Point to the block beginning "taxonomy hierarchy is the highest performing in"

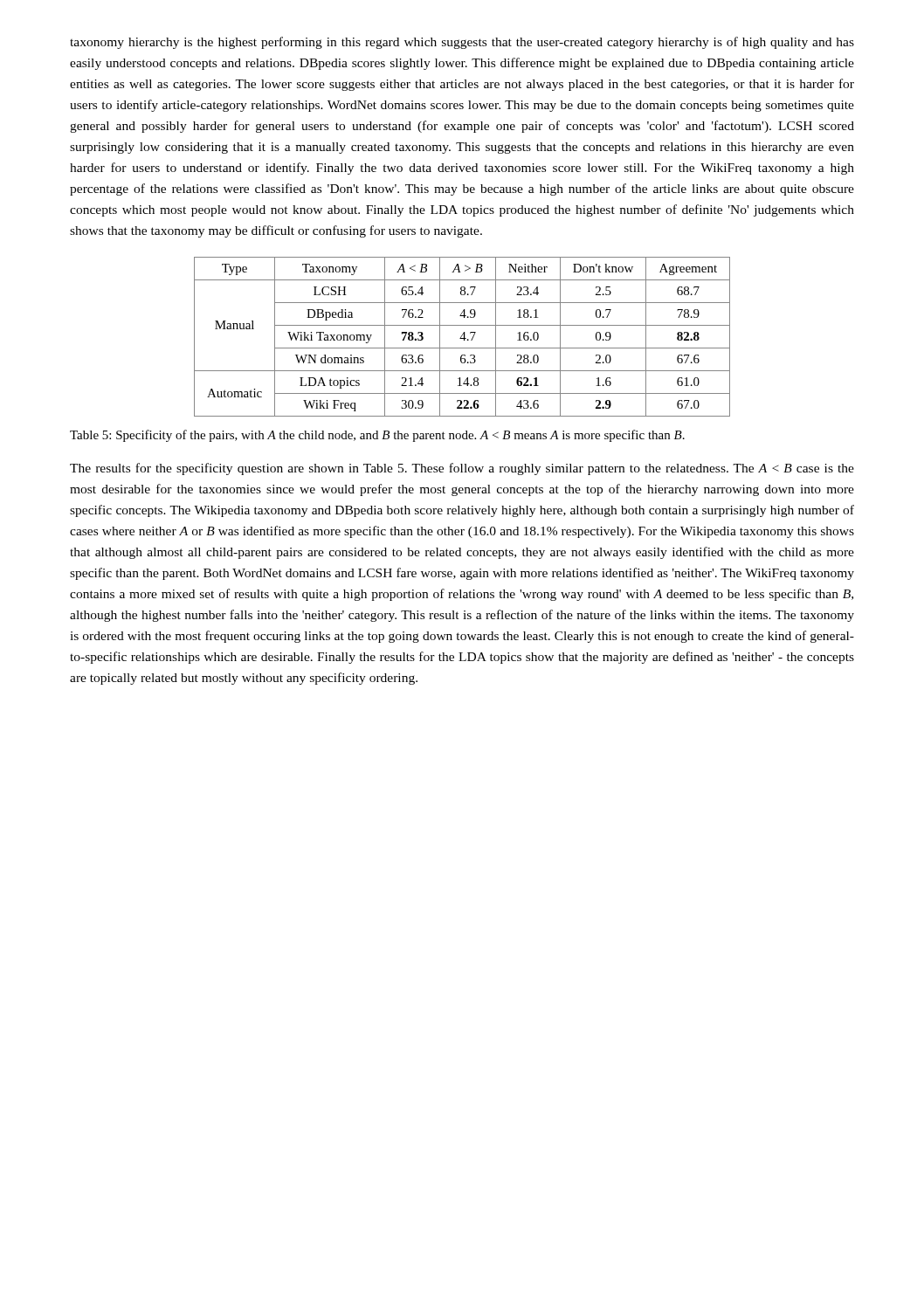tap(462, 136)
